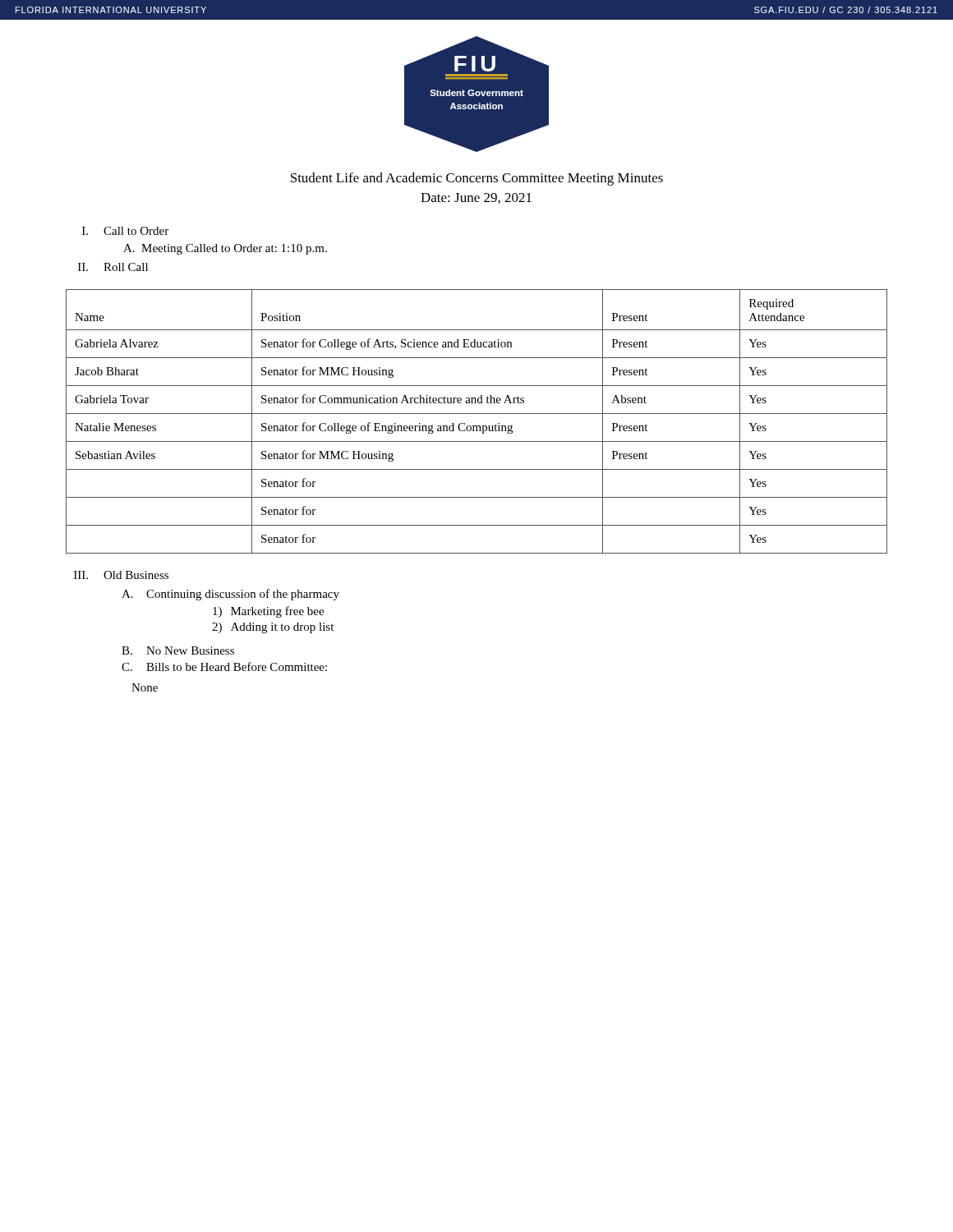This screenshot has height=1232, width=953.
Task: Click a table
Action: coord(476,421)
